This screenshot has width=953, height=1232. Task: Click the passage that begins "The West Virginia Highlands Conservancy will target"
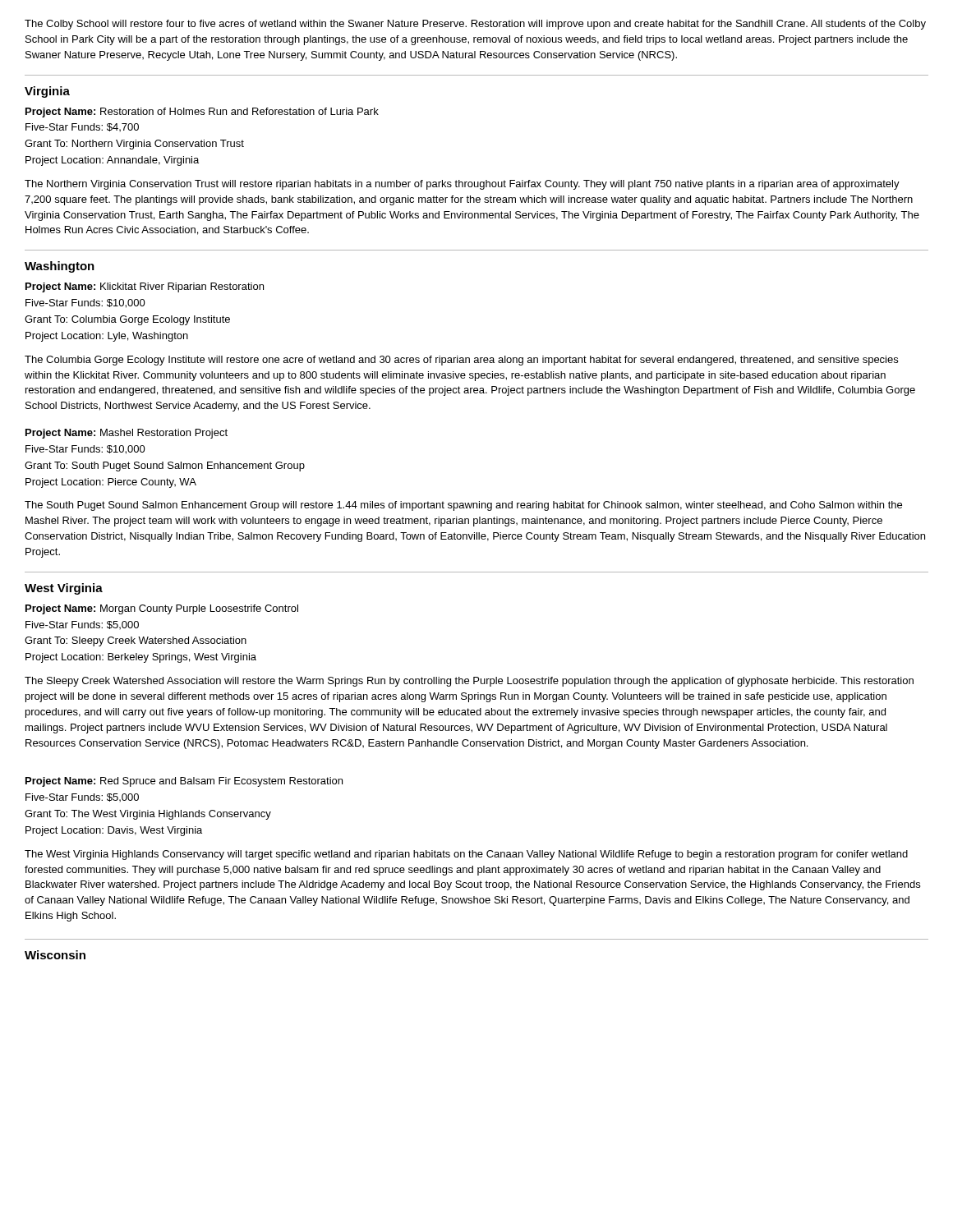coord(473,885)
